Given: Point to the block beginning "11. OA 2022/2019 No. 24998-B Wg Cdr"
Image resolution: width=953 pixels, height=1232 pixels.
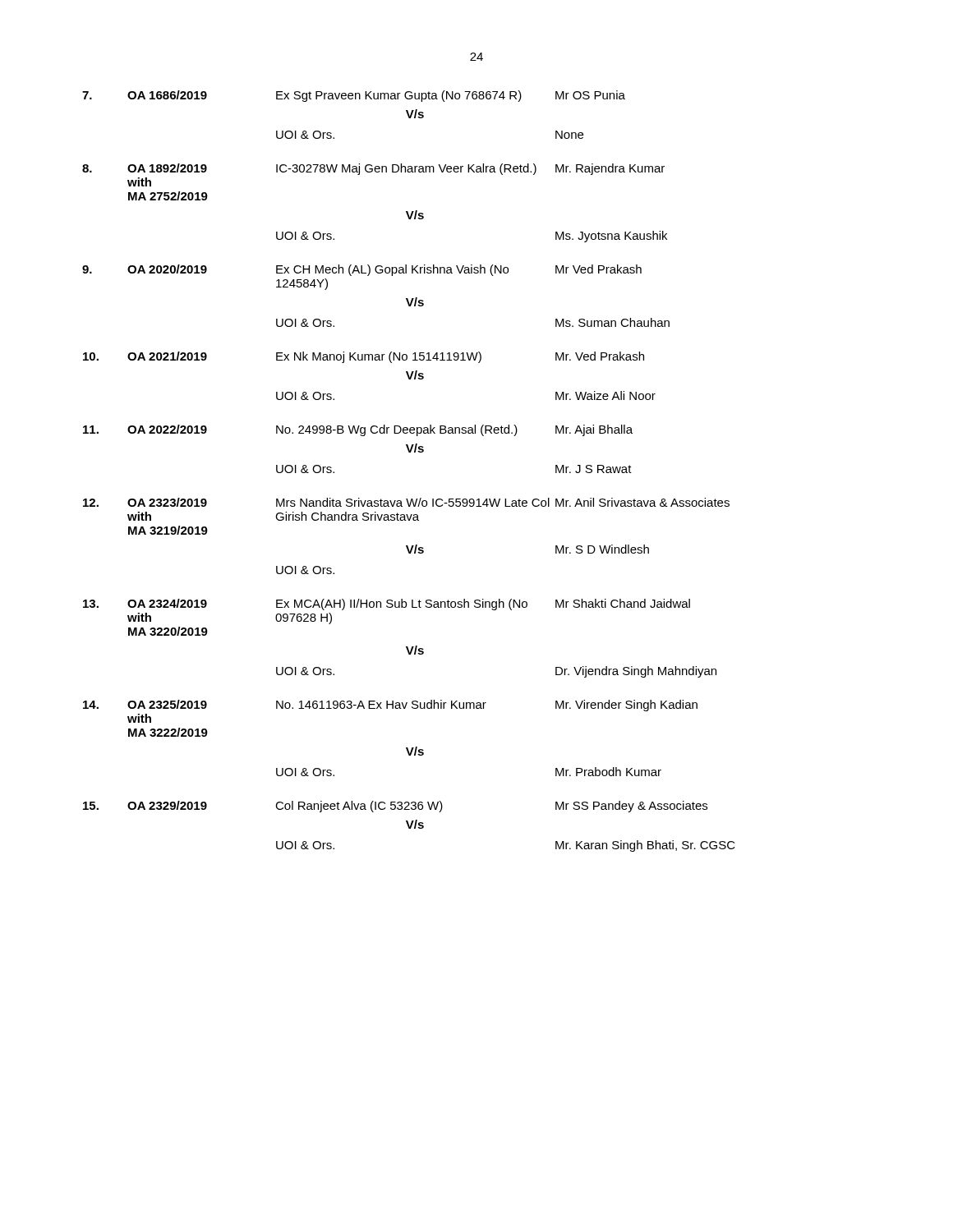Looking at the screenshot, I should 358,430.
